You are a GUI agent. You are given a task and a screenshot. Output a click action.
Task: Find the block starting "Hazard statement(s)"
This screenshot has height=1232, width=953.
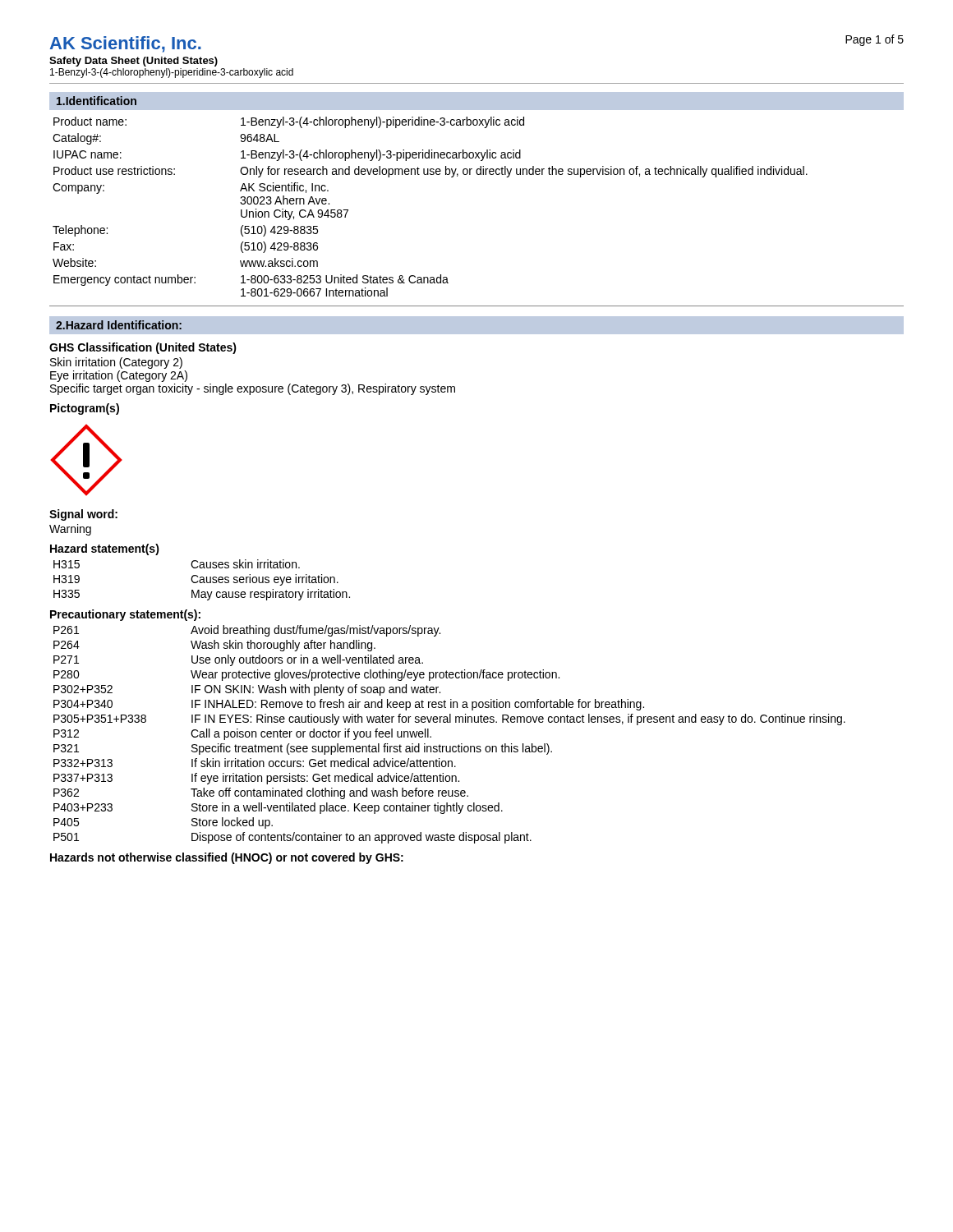[104, 549]
